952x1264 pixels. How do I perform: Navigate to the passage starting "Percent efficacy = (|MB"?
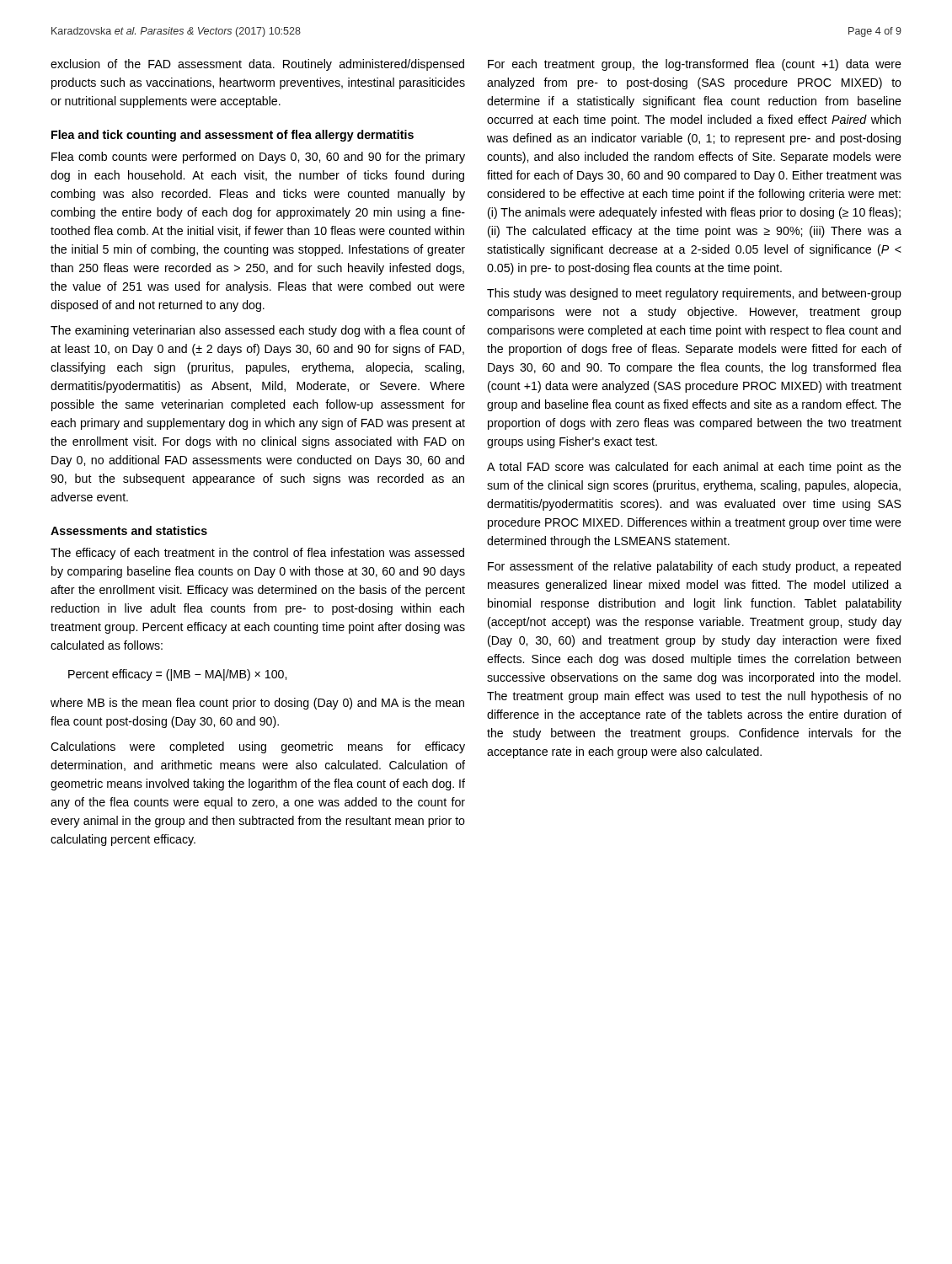[266, 674]
